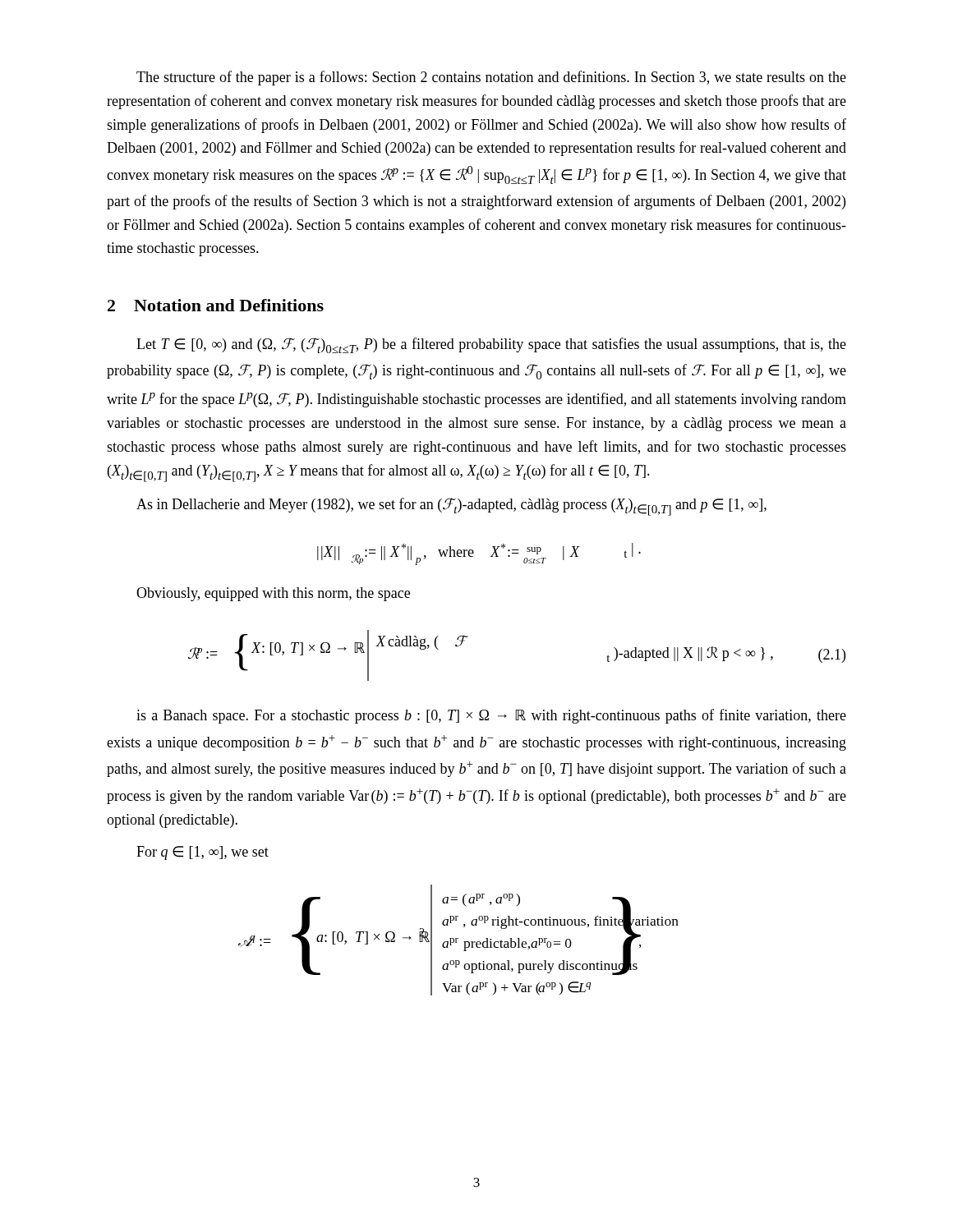Locate the text block containing "For q ∈ [1, ∞], we"
This screenshot has height=1232, width=953.
pyautogui.click(x=202, y=851)
